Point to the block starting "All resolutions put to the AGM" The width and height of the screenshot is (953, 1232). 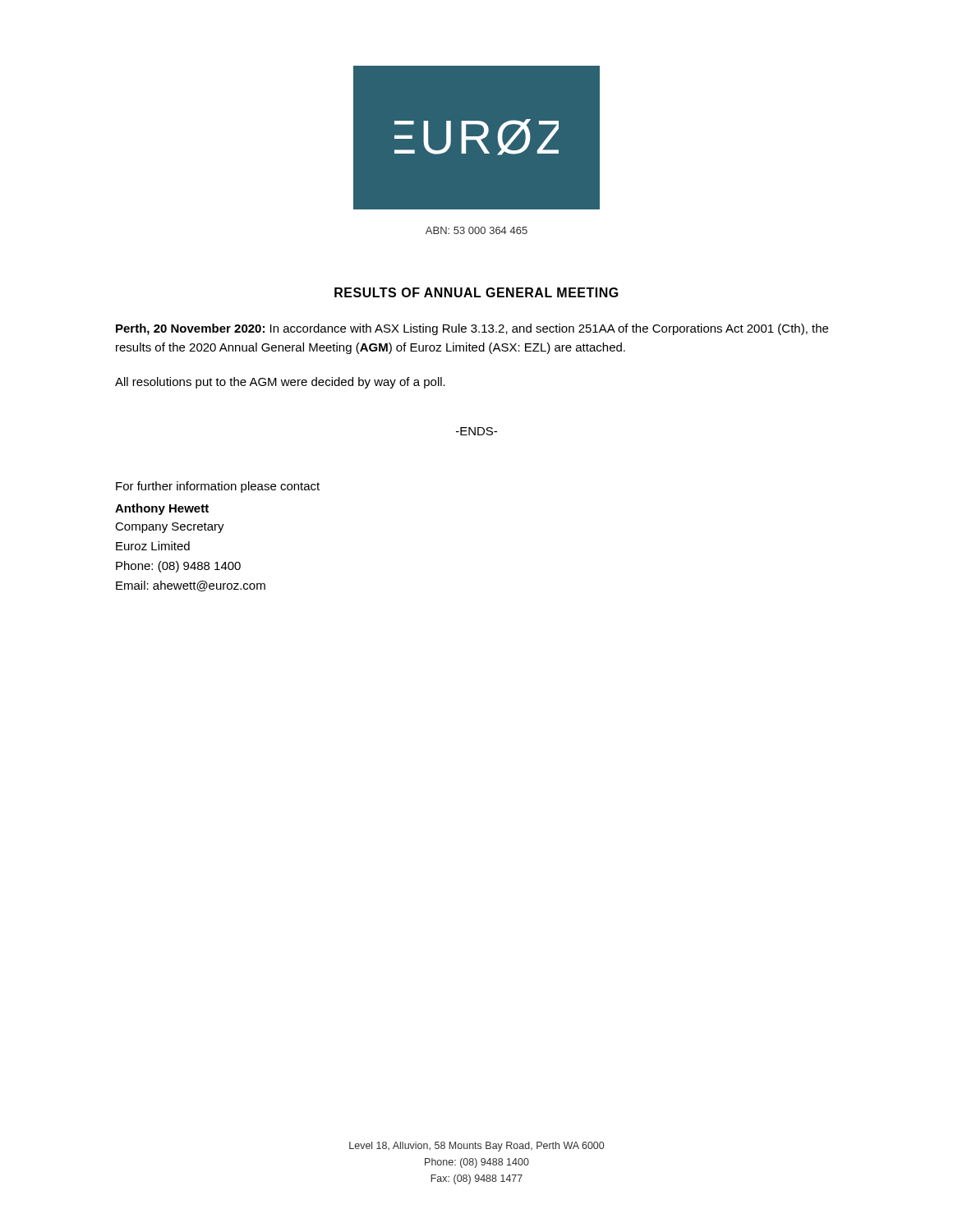(280, 381)
